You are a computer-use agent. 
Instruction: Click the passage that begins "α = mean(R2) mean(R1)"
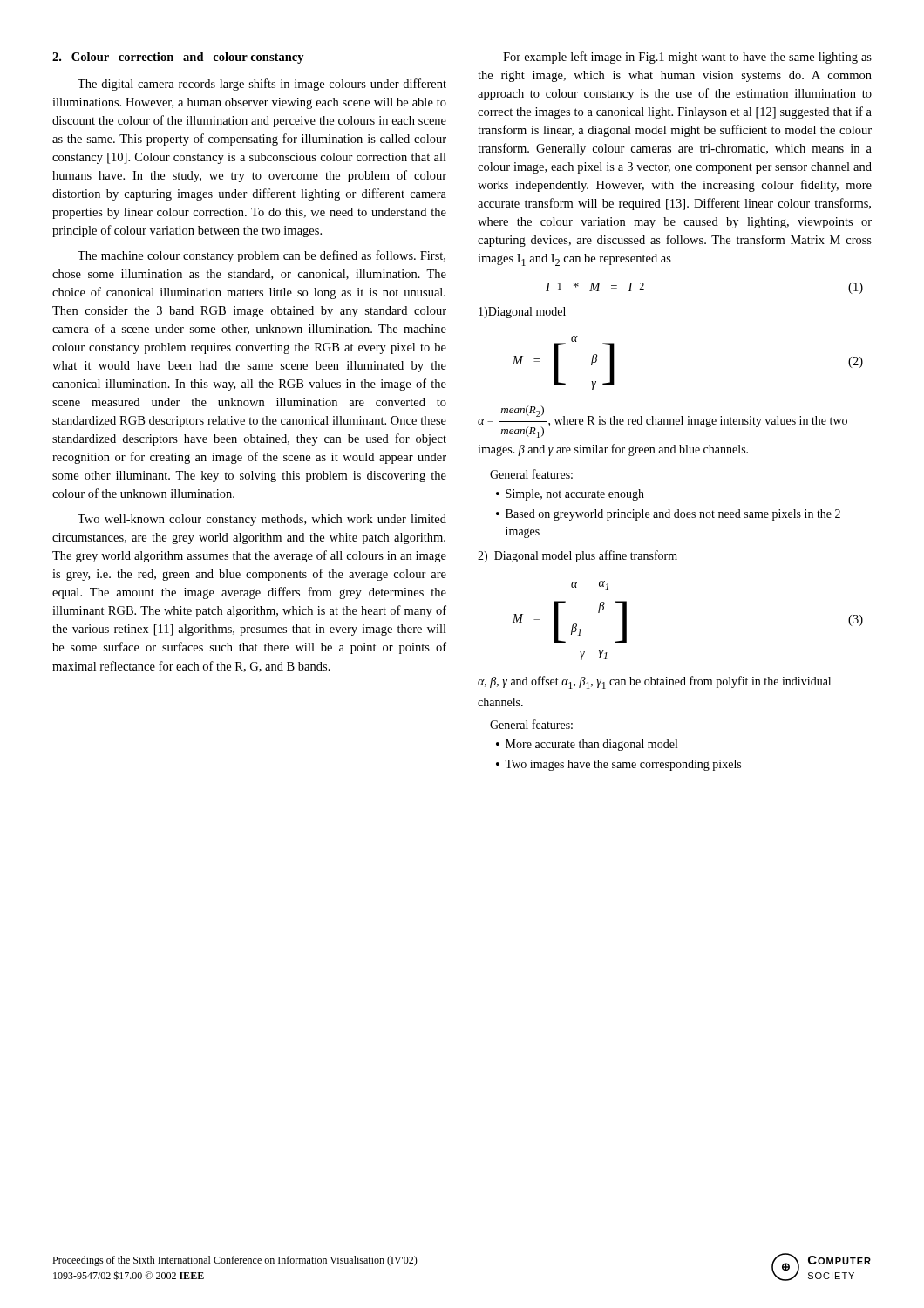[x=663, y=429]
